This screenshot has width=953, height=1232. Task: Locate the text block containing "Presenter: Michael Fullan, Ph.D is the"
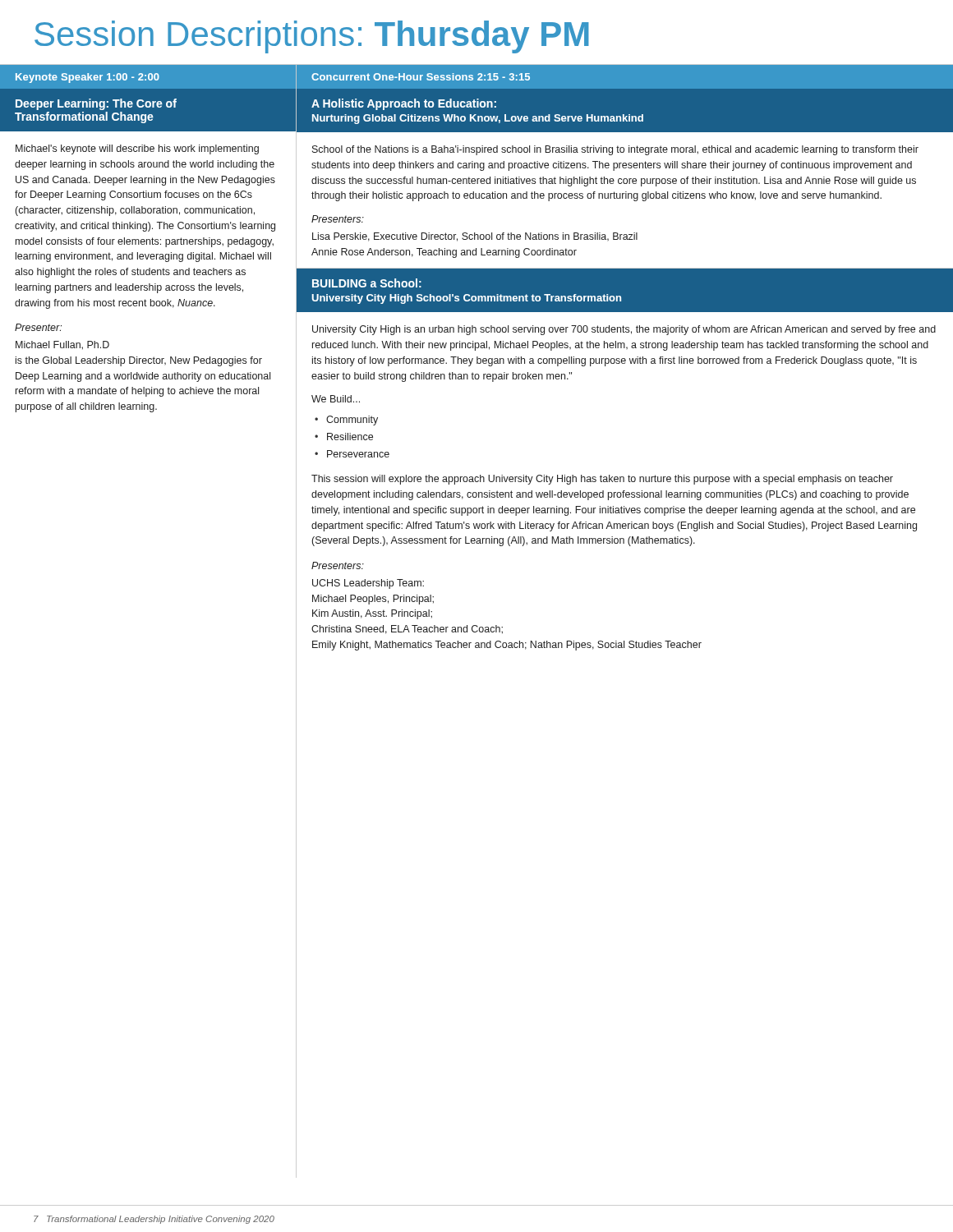(x=148, y=368)
